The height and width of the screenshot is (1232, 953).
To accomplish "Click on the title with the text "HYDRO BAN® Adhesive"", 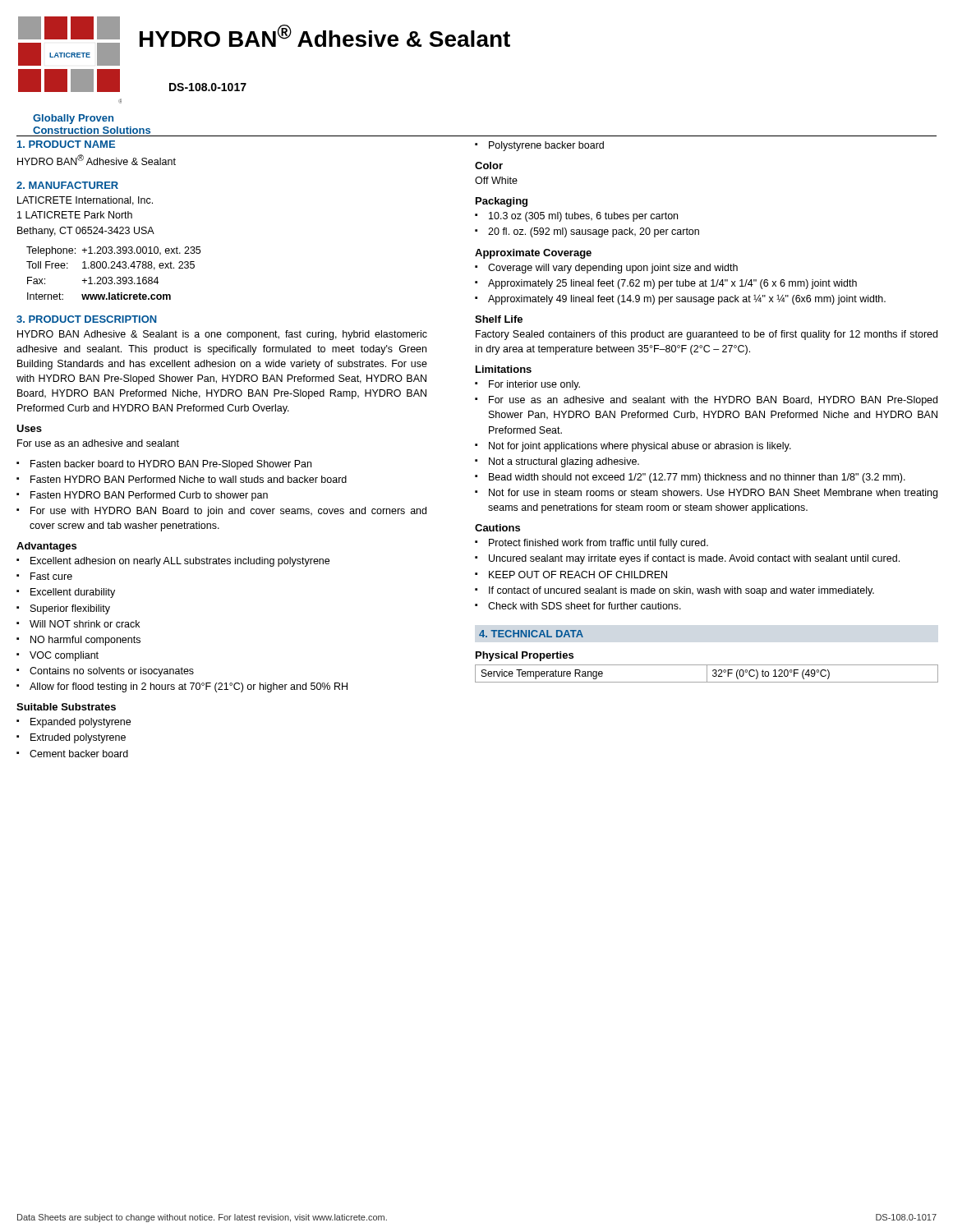I will [324, 37].
